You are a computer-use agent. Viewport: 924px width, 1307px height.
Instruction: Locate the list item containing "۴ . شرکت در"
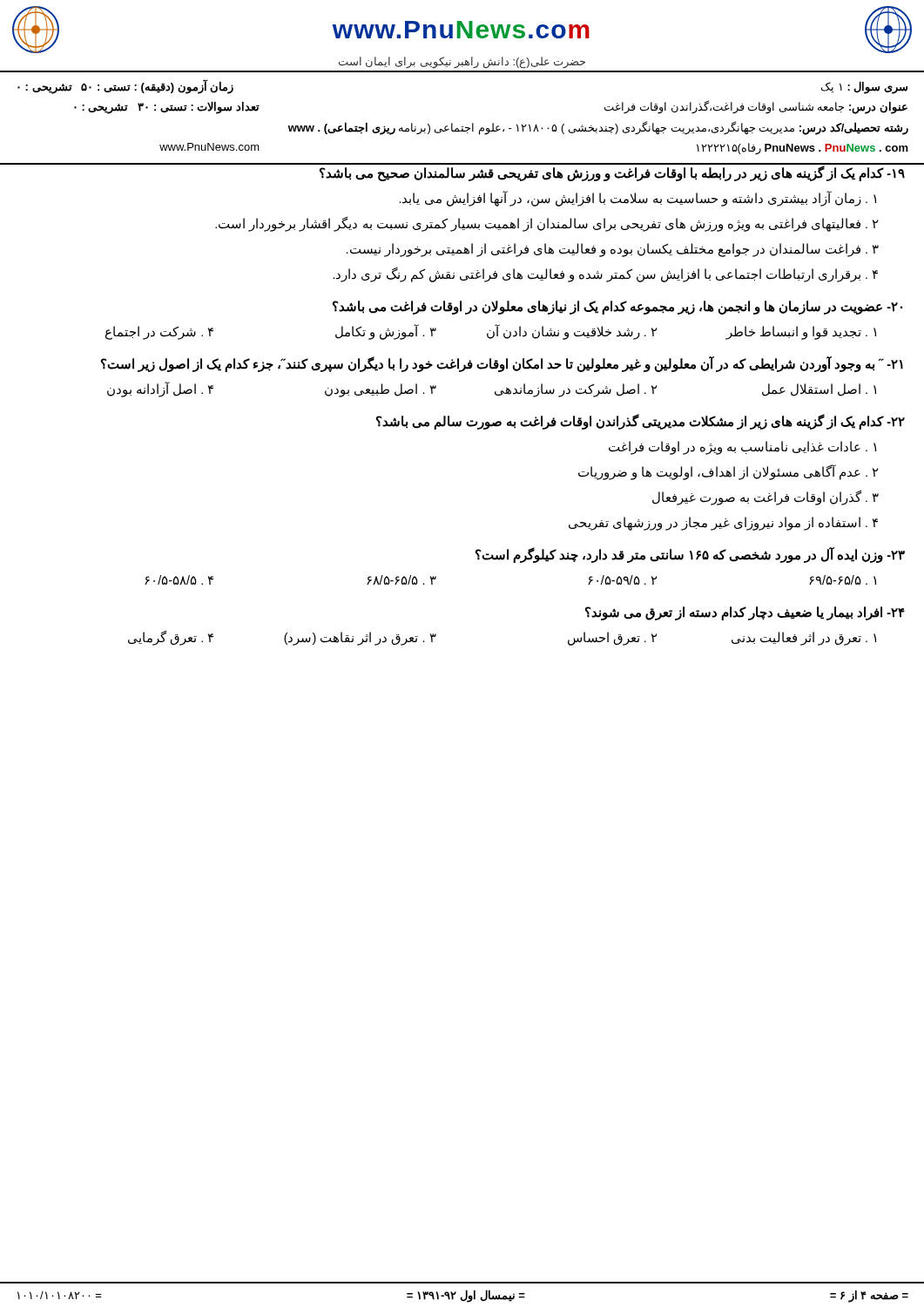point(160,332)
